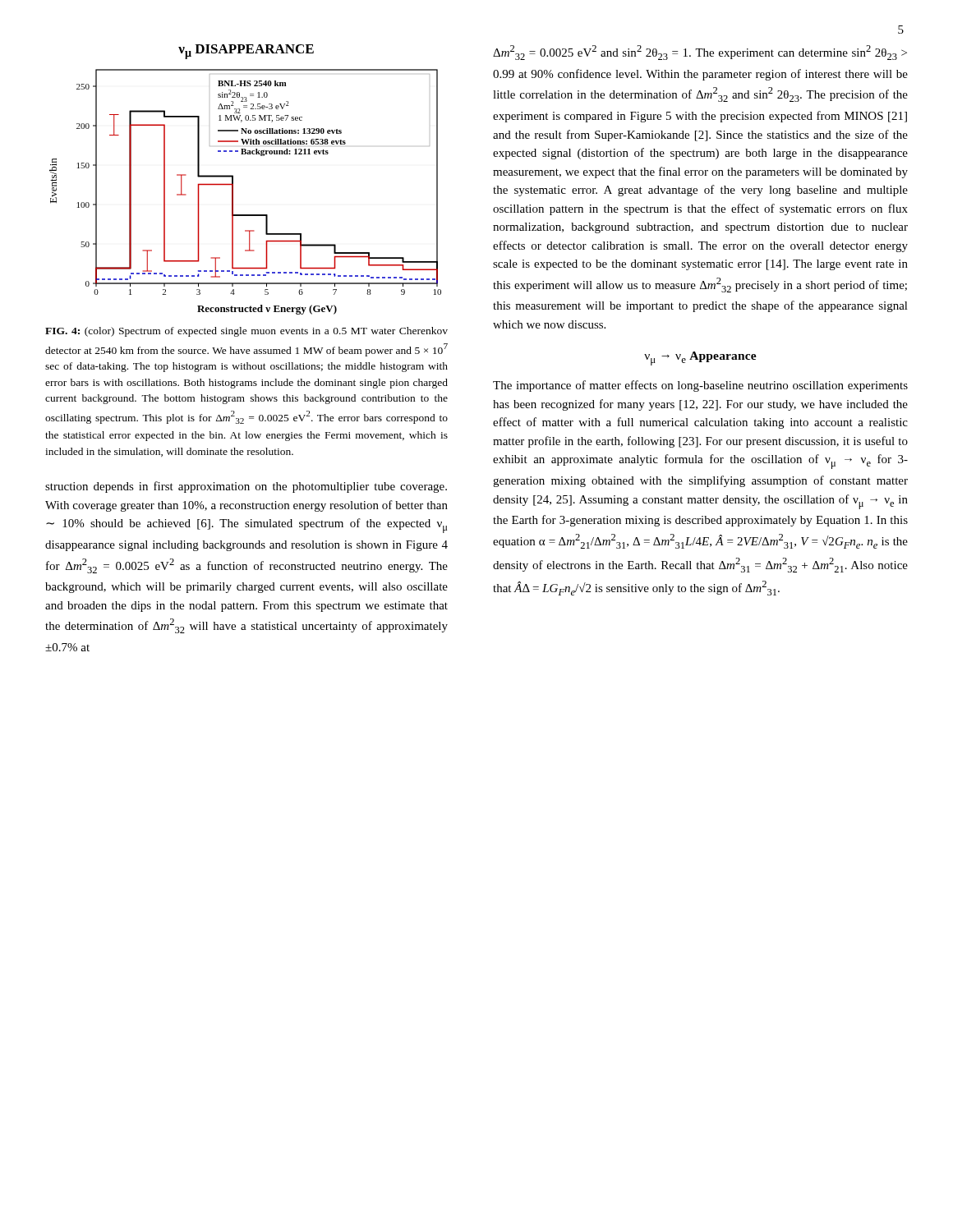Click on the text starting "struction depends in"
Viewport: 953px width, 1232px height.
coord(246,567)
